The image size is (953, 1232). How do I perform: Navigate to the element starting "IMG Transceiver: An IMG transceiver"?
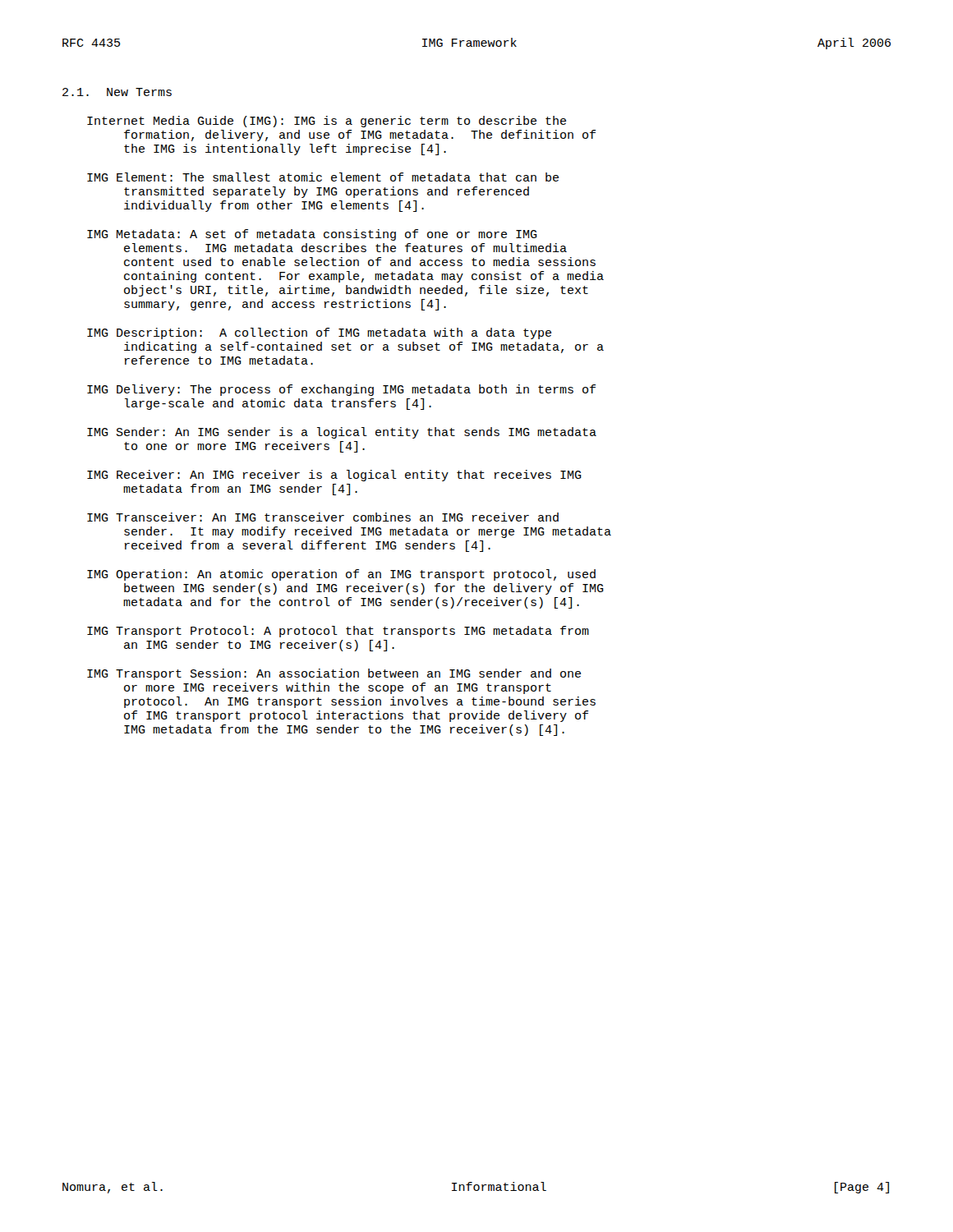489,533
